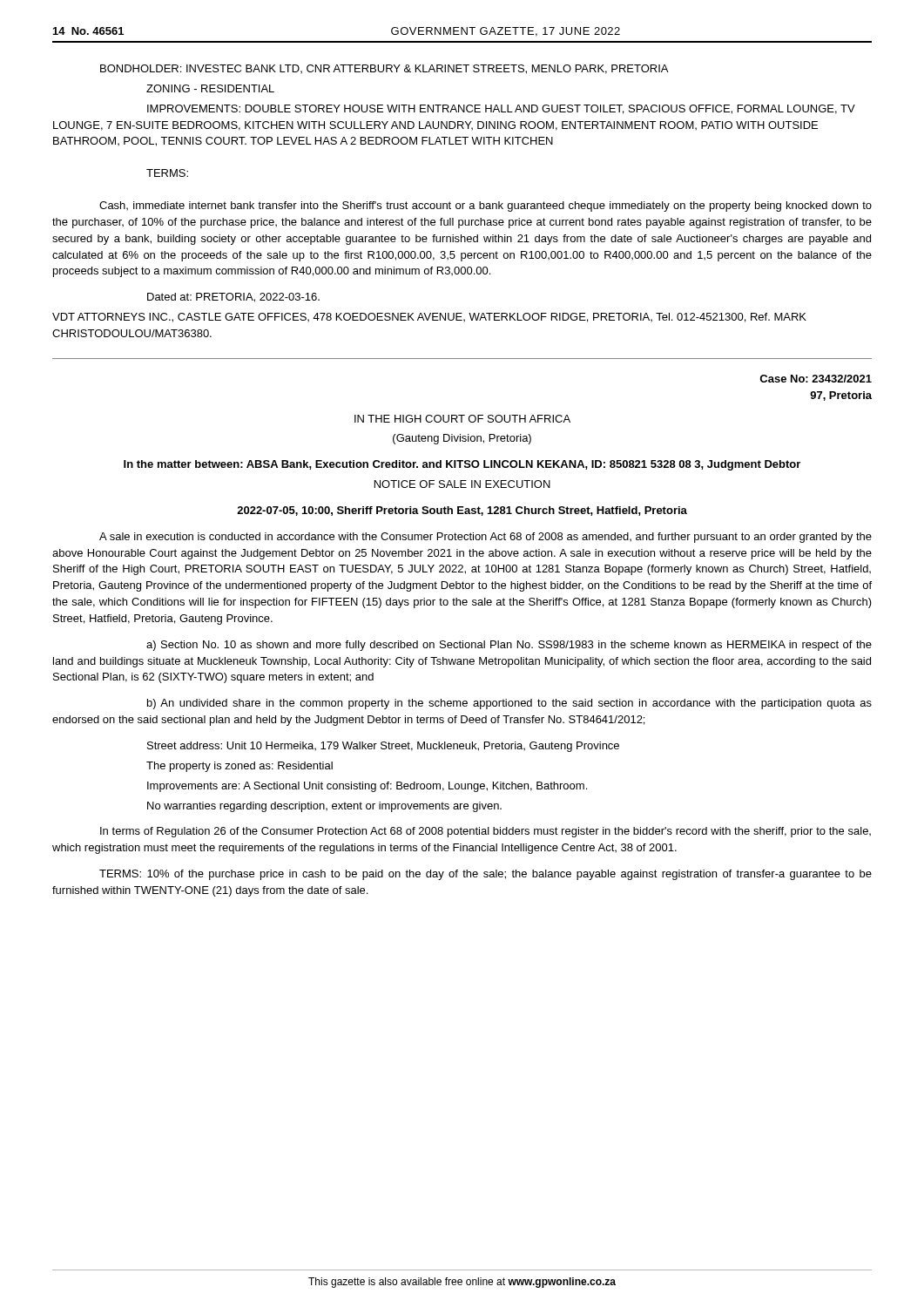Locate the block of text that opens with "IMPROVEMENTS: DOUBLE STOREY HOUSE"
Viewport: 924px width, 1307px height.
(x=462, y=125)
